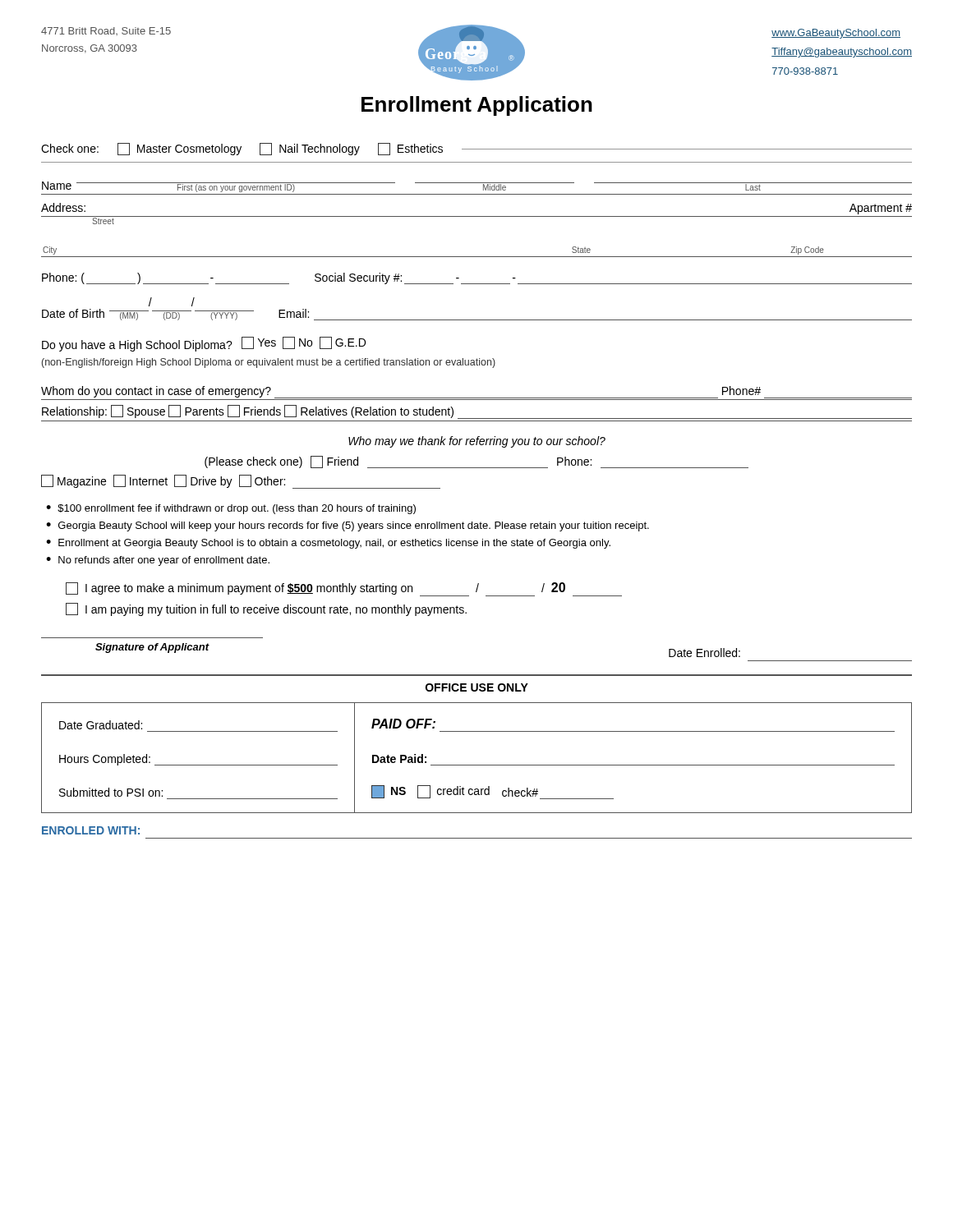Locate the block of text that opens with "Name First (as on your government ID) Middle"

[476, 187]
